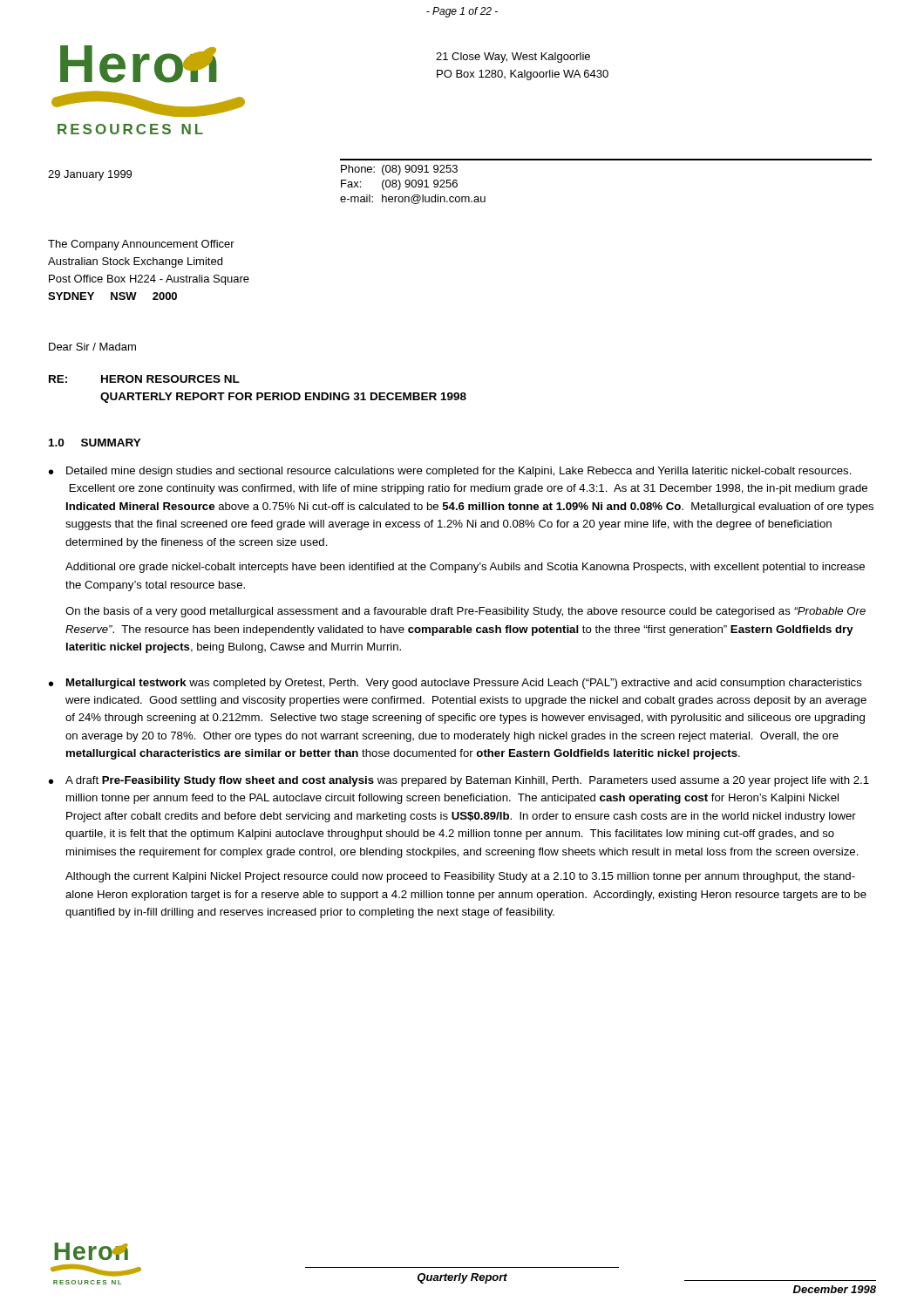Image resolution: width=924 pixels, height=1308 pixels.
Task: Select the text block that reads "The Company Announcement Officer Australian Stock Exchange"
Action: 149,270
